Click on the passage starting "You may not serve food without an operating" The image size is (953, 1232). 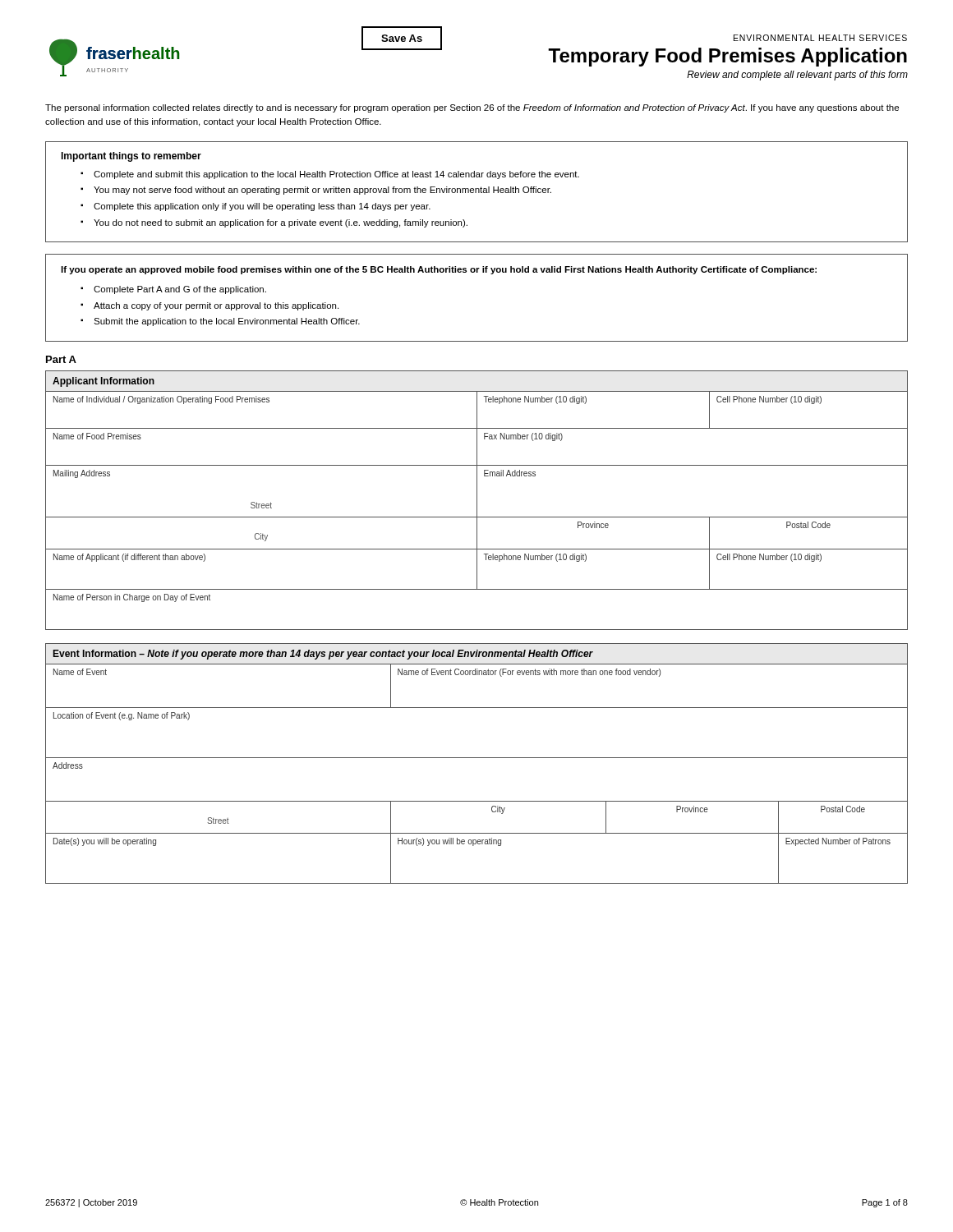[x=323, y=190]
